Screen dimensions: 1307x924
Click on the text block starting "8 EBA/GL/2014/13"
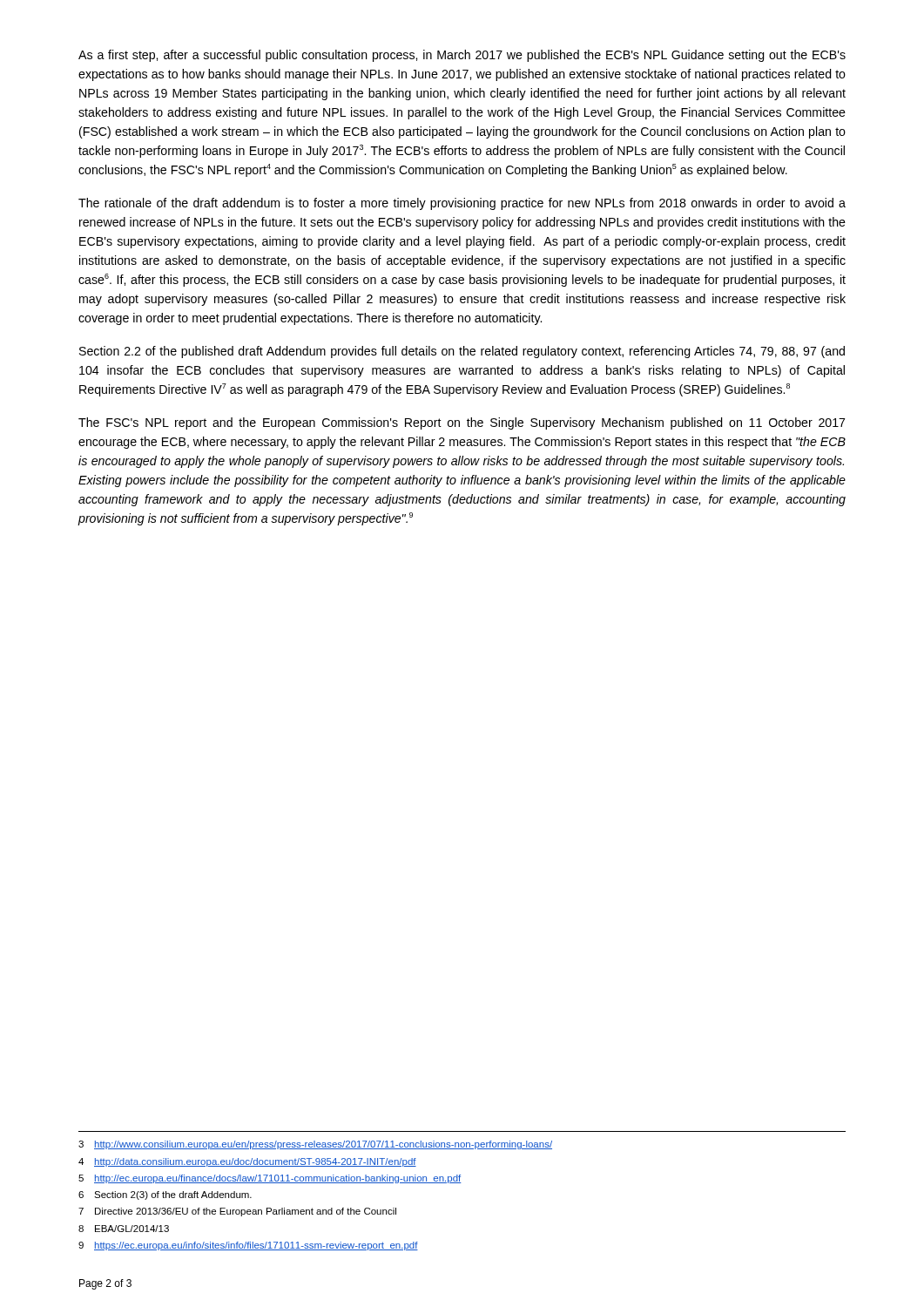124,1229
